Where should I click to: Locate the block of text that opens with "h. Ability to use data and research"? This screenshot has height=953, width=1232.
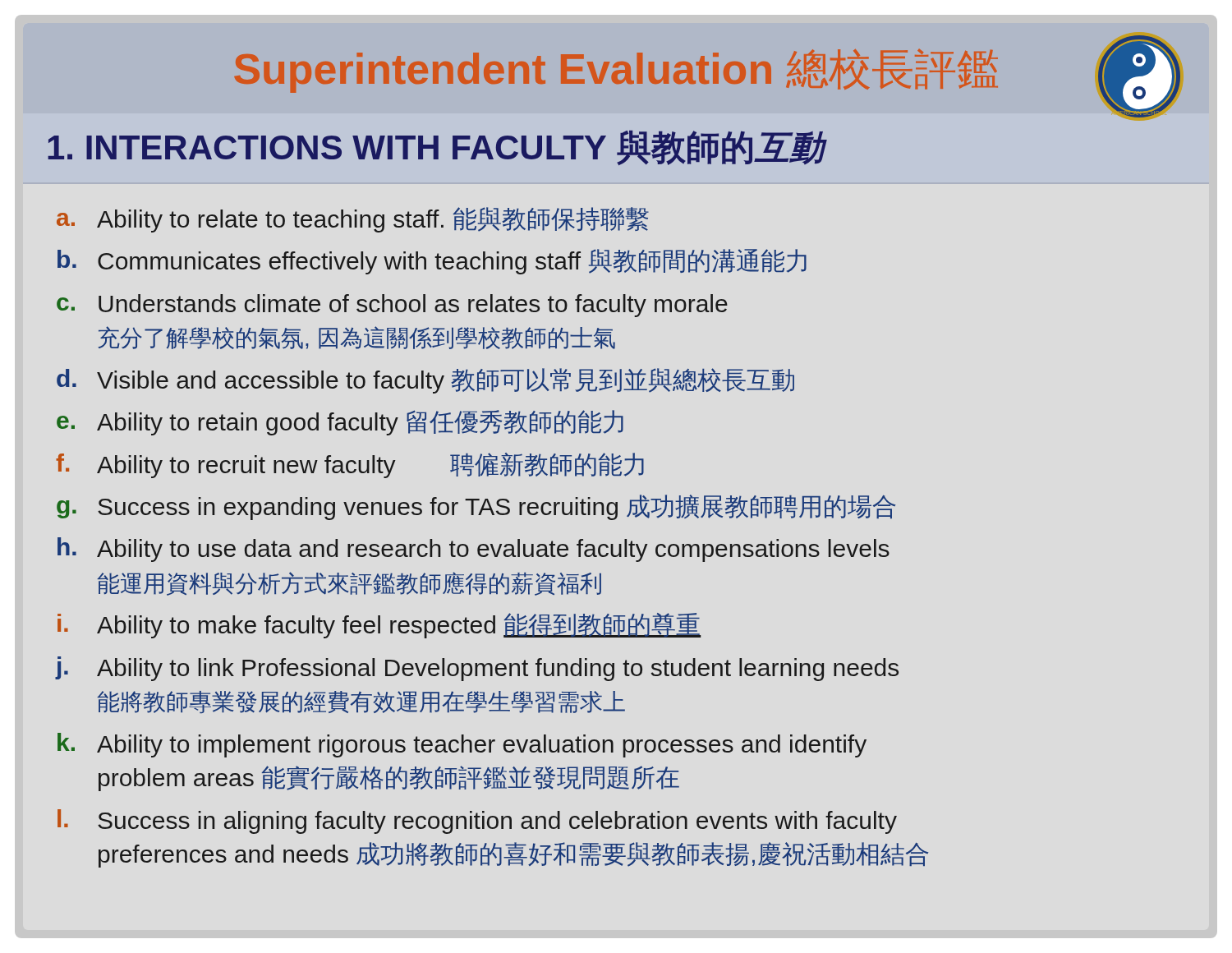click(x=473, y=566)
